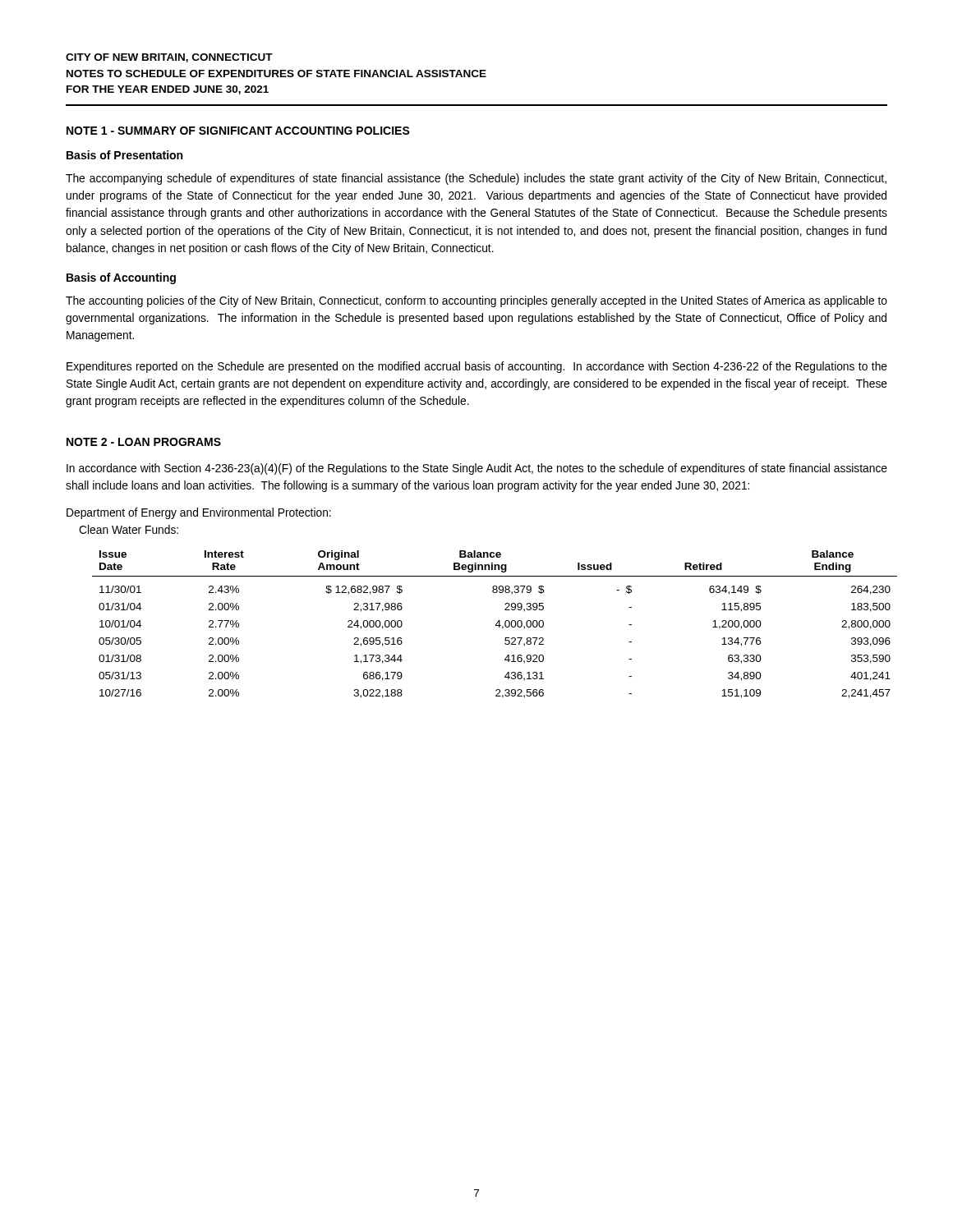Click on the section header that reads "NOTE 1 - SUMMARY OF SIGNIFICANT"

click(x=238, y=130)
